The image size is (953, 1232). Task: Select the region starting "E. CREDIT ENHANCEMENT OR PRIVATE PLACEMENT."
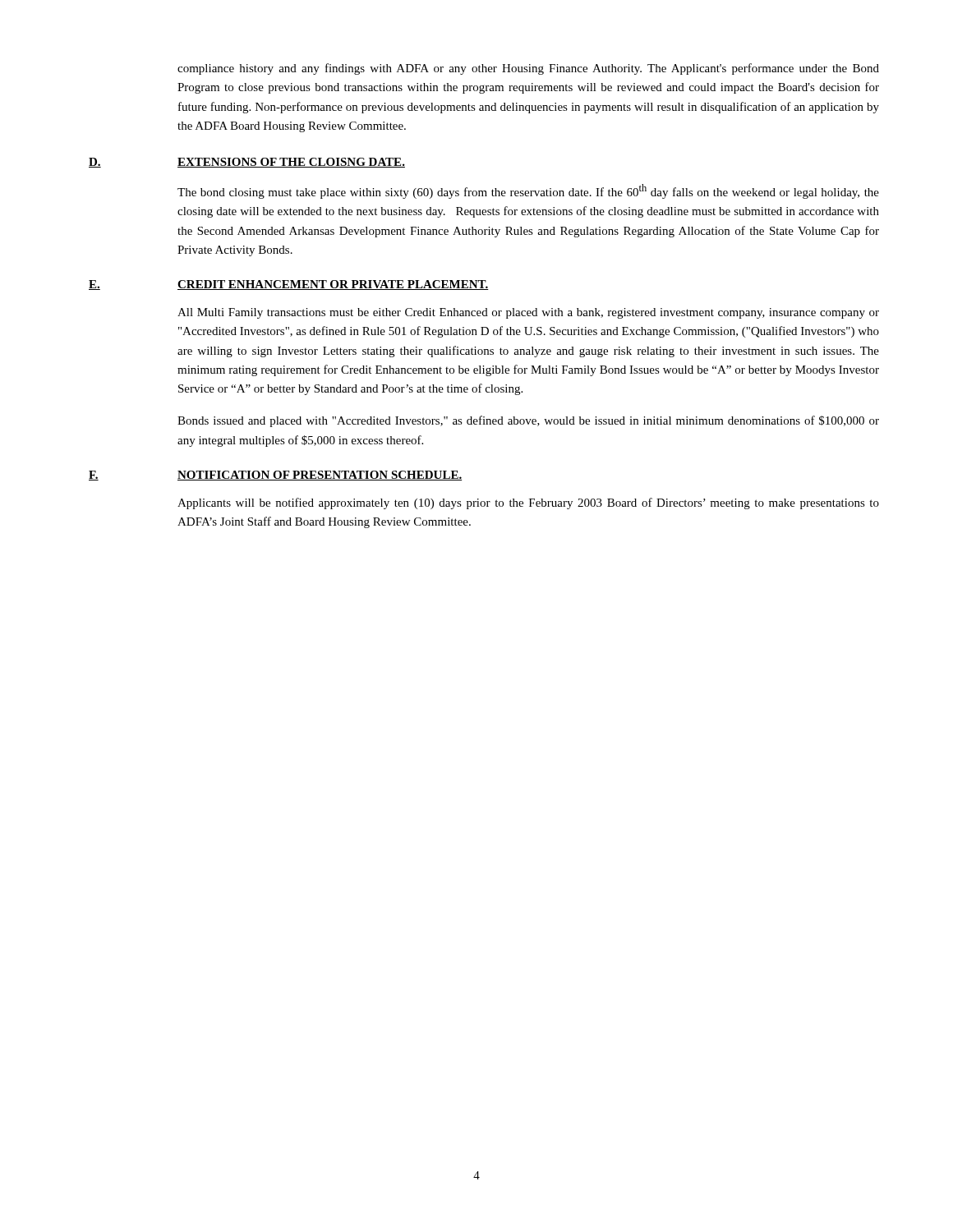click(288, 285)
